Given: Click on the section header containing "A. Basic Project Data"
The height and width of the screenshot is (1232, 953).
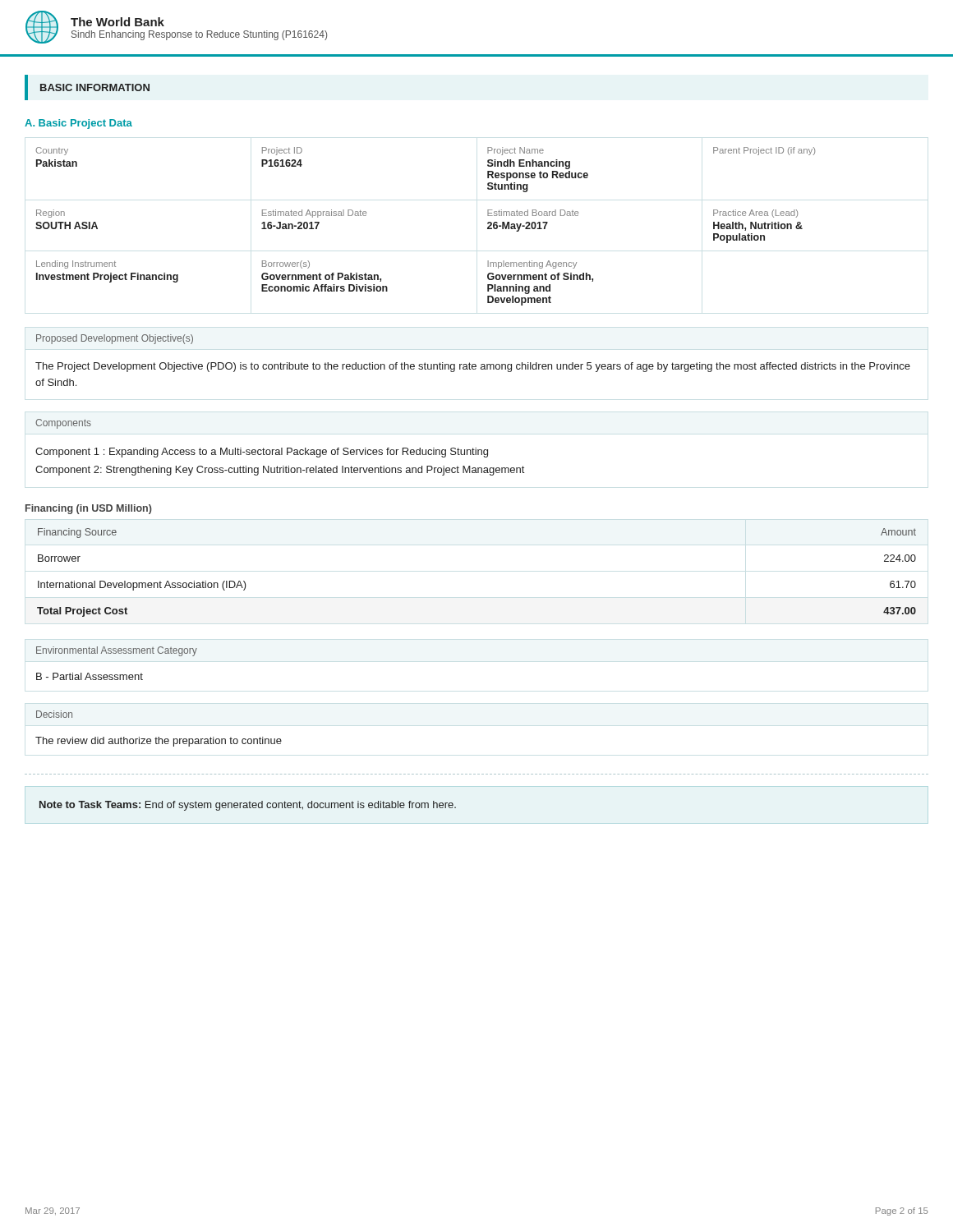Looking at the screenshot, I should click(78, 123).
